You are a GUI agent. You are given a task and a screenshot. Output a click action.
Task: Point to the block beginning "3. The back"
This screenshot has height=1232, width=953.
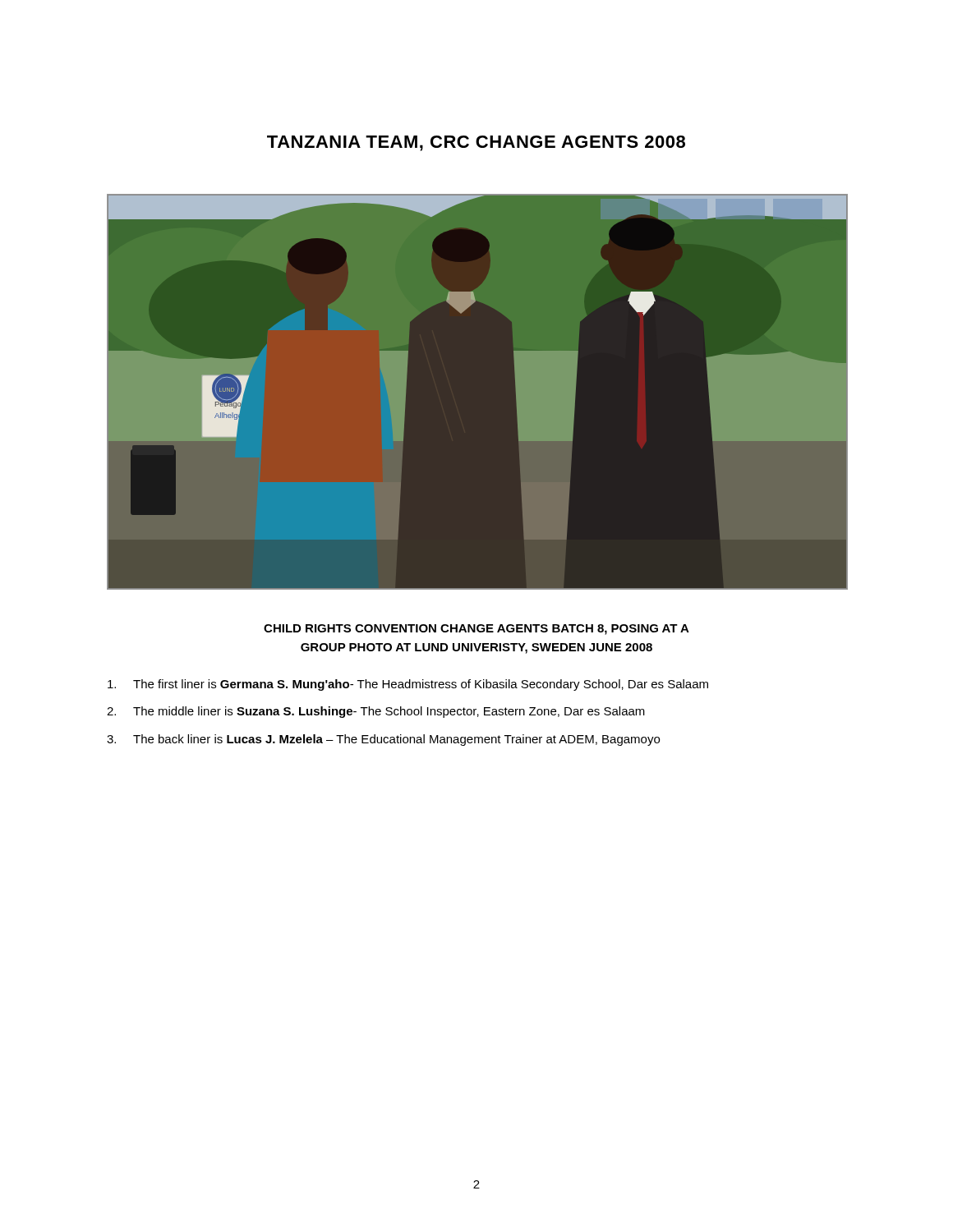[x=476, y=739]
